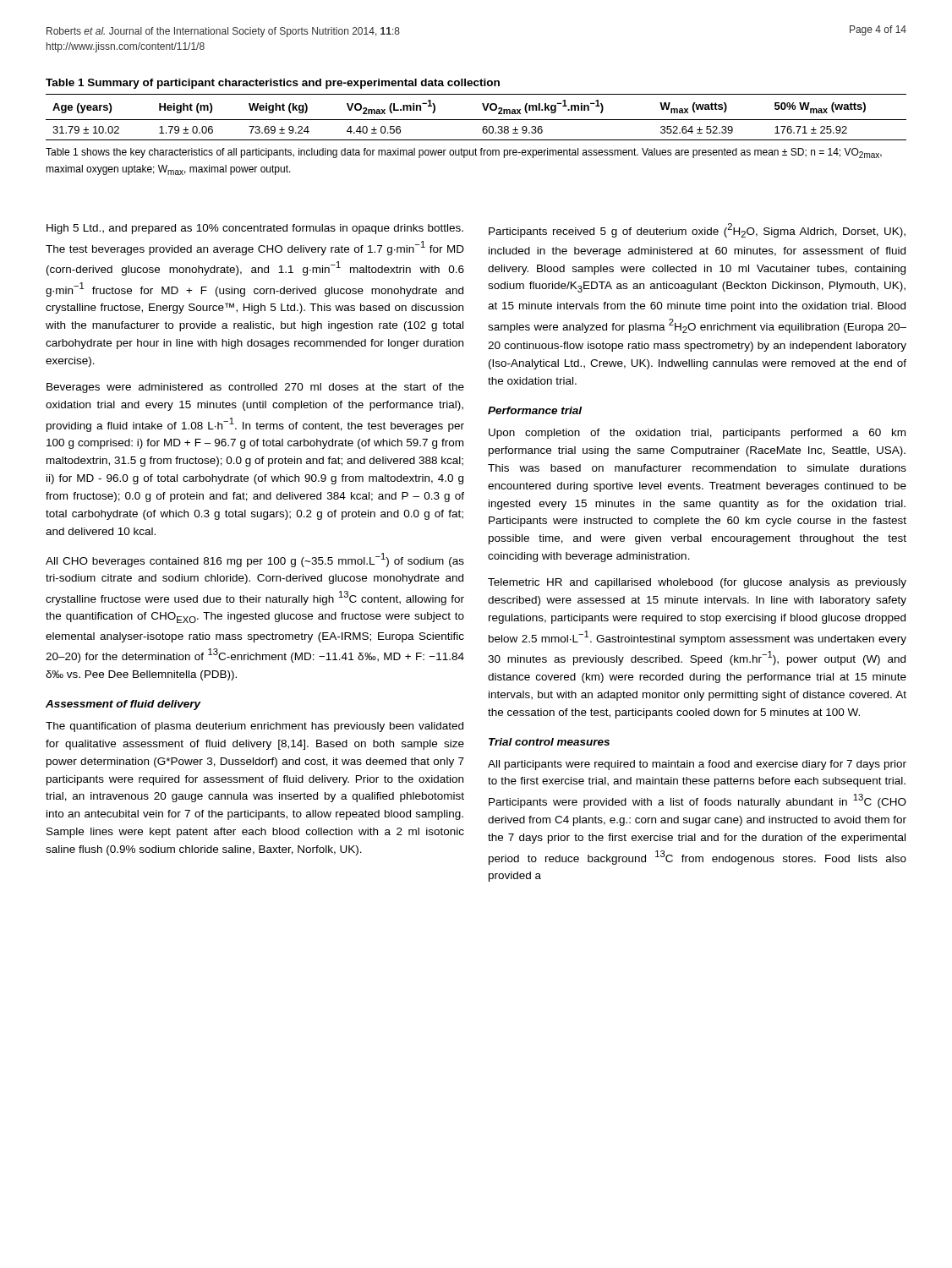
Task: Navigate to the text starting "Performance trial"
Action: (x=535, y=410)
